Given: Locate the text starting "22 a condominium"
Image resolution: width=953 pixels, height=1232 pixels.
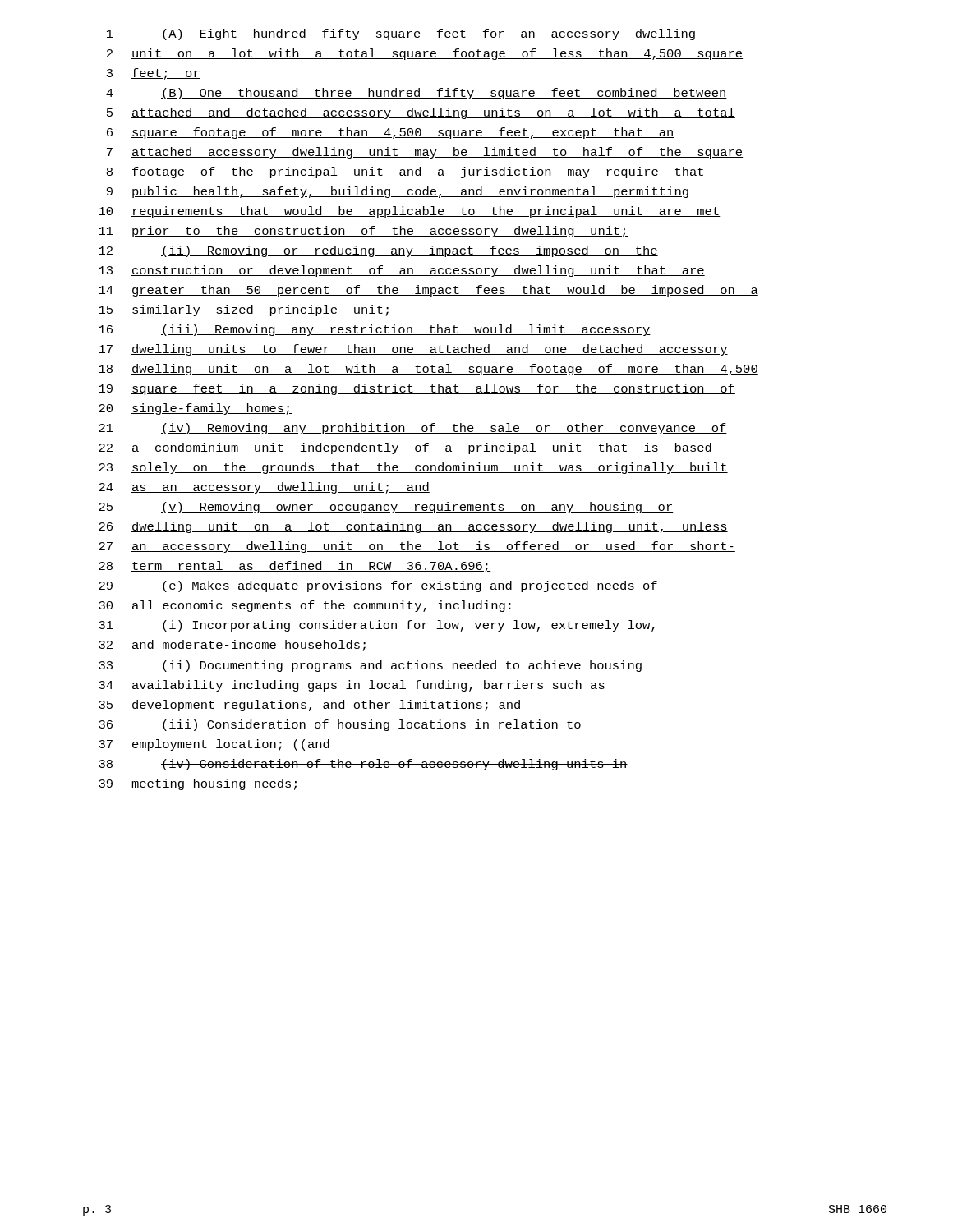Looking at the screenshot, I should click(485, 449).
